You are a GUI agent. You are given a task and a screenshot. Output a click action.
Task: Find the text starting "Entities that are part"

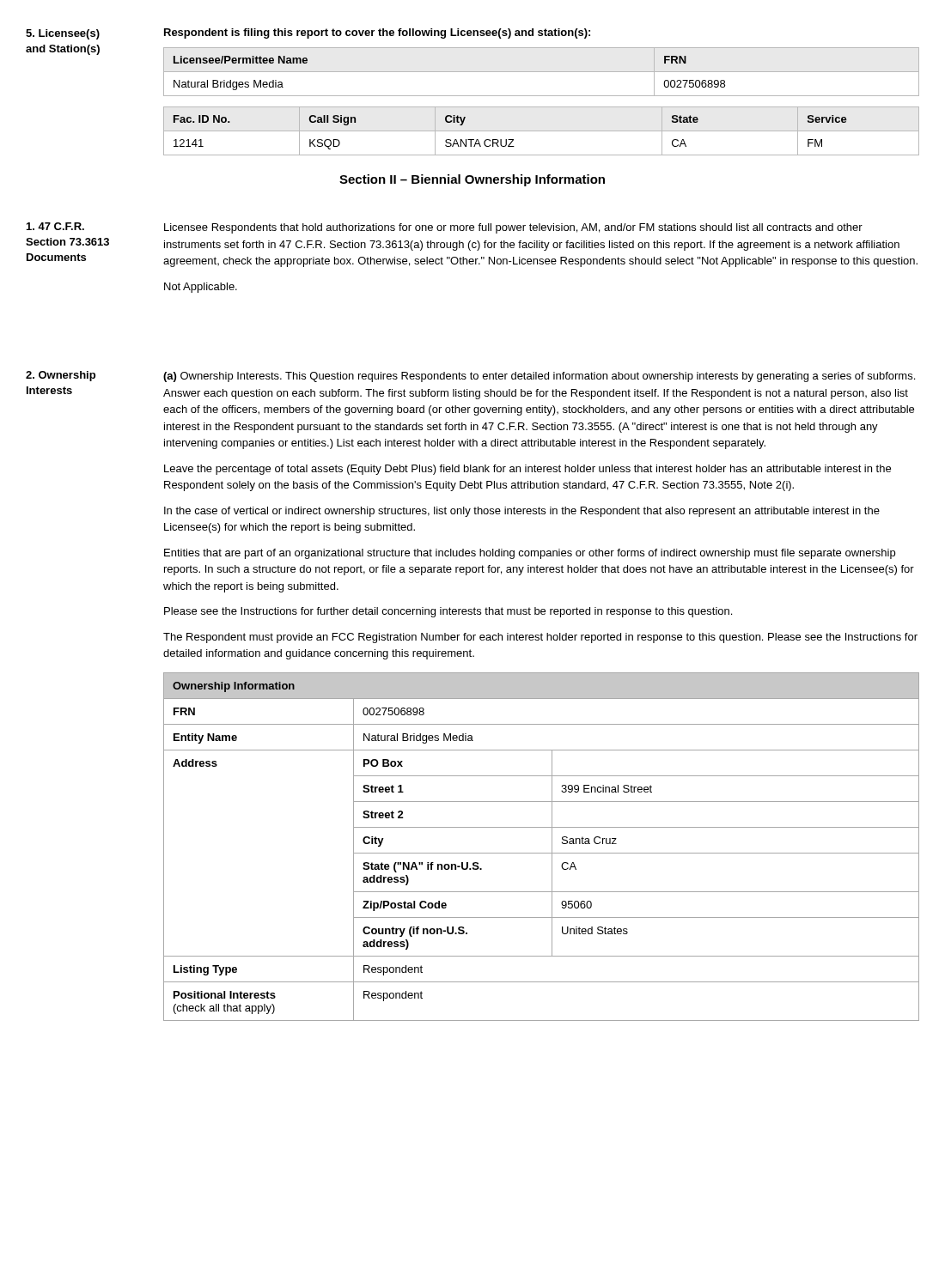click(x=539, y=569)
